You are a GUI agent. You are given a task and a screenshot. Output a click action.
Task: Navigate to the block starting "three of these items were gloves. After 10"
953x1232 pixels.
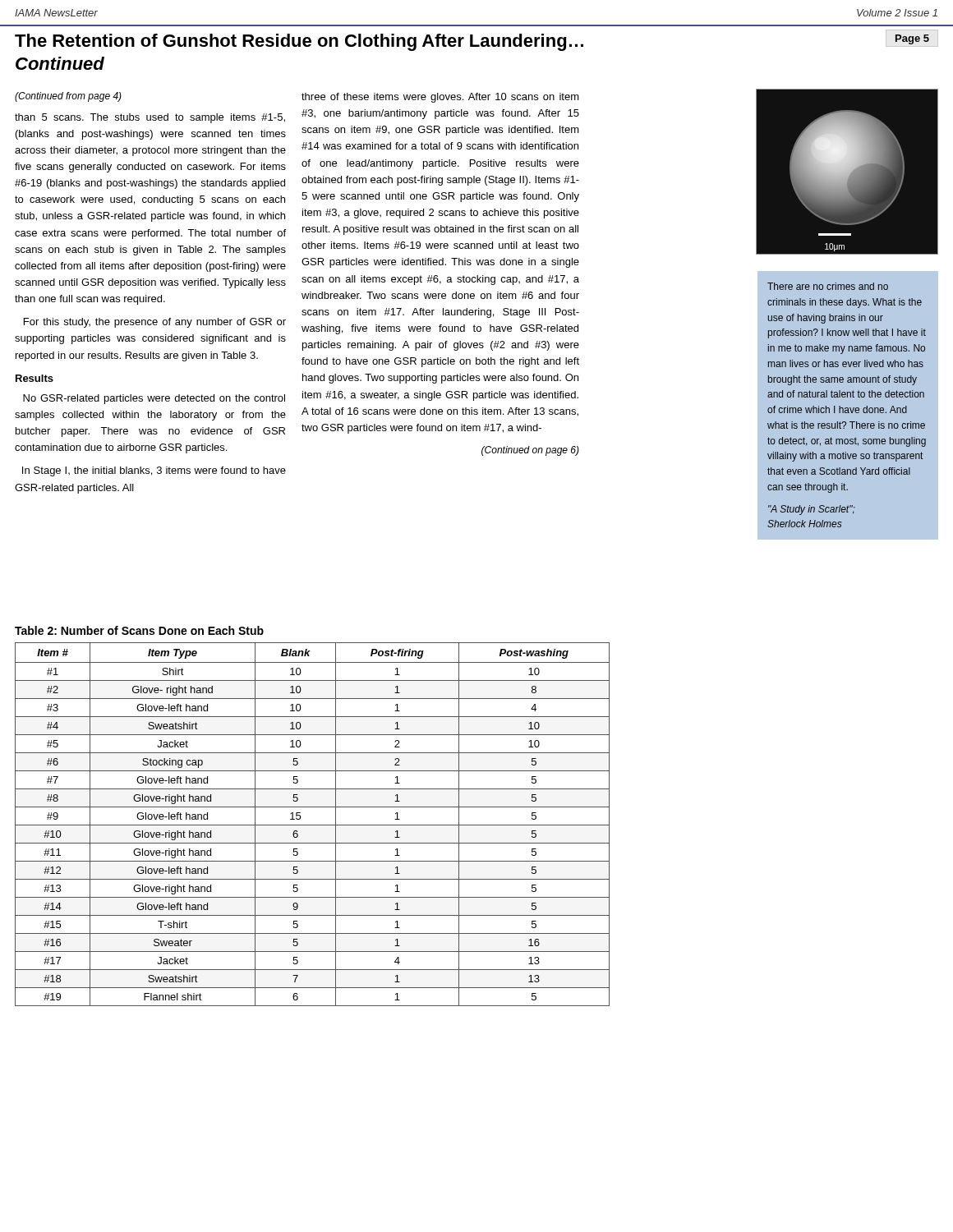pos(440,273)
